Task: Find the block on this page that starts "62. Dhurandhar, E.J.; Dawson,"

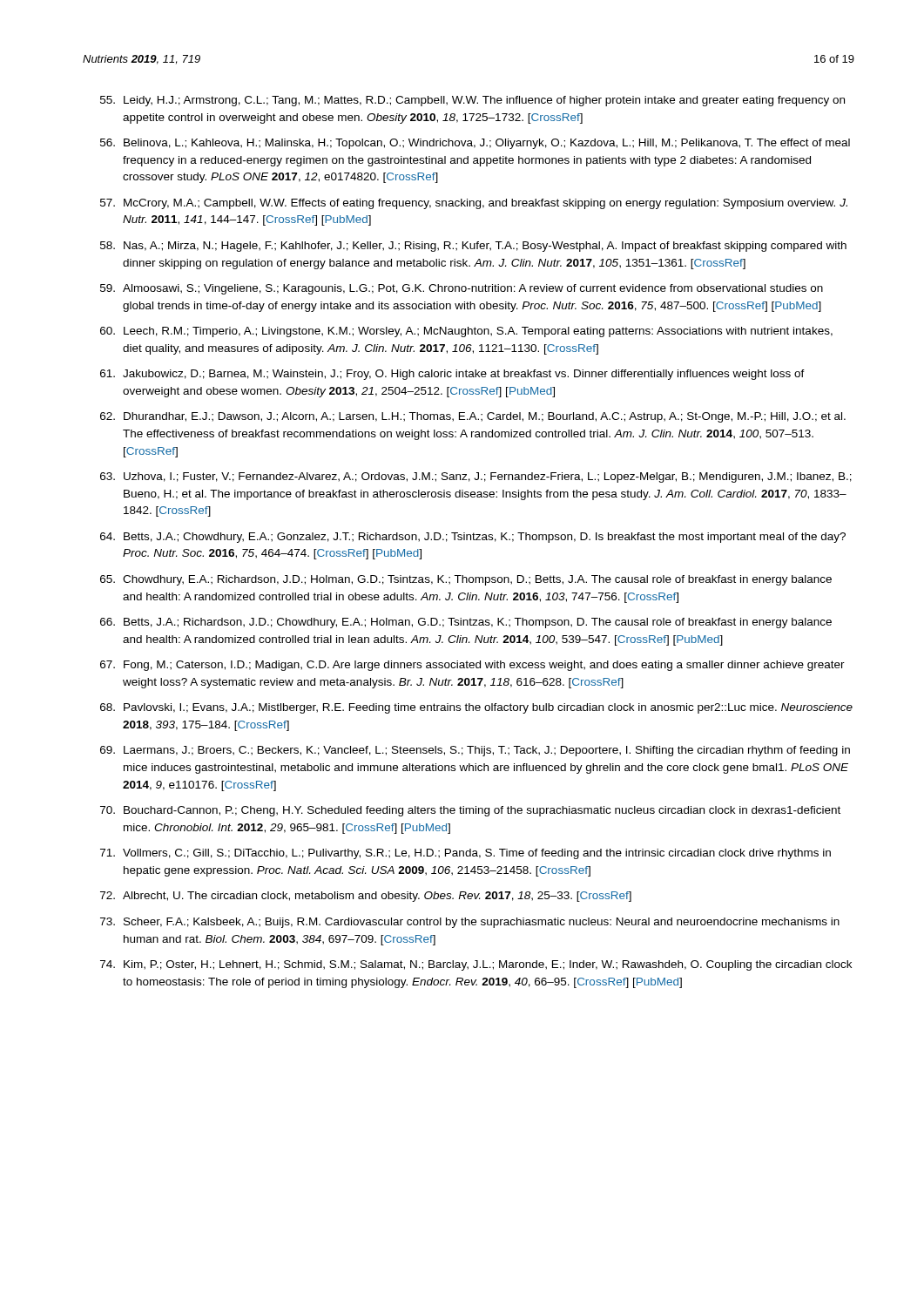Action: point(469,434)
